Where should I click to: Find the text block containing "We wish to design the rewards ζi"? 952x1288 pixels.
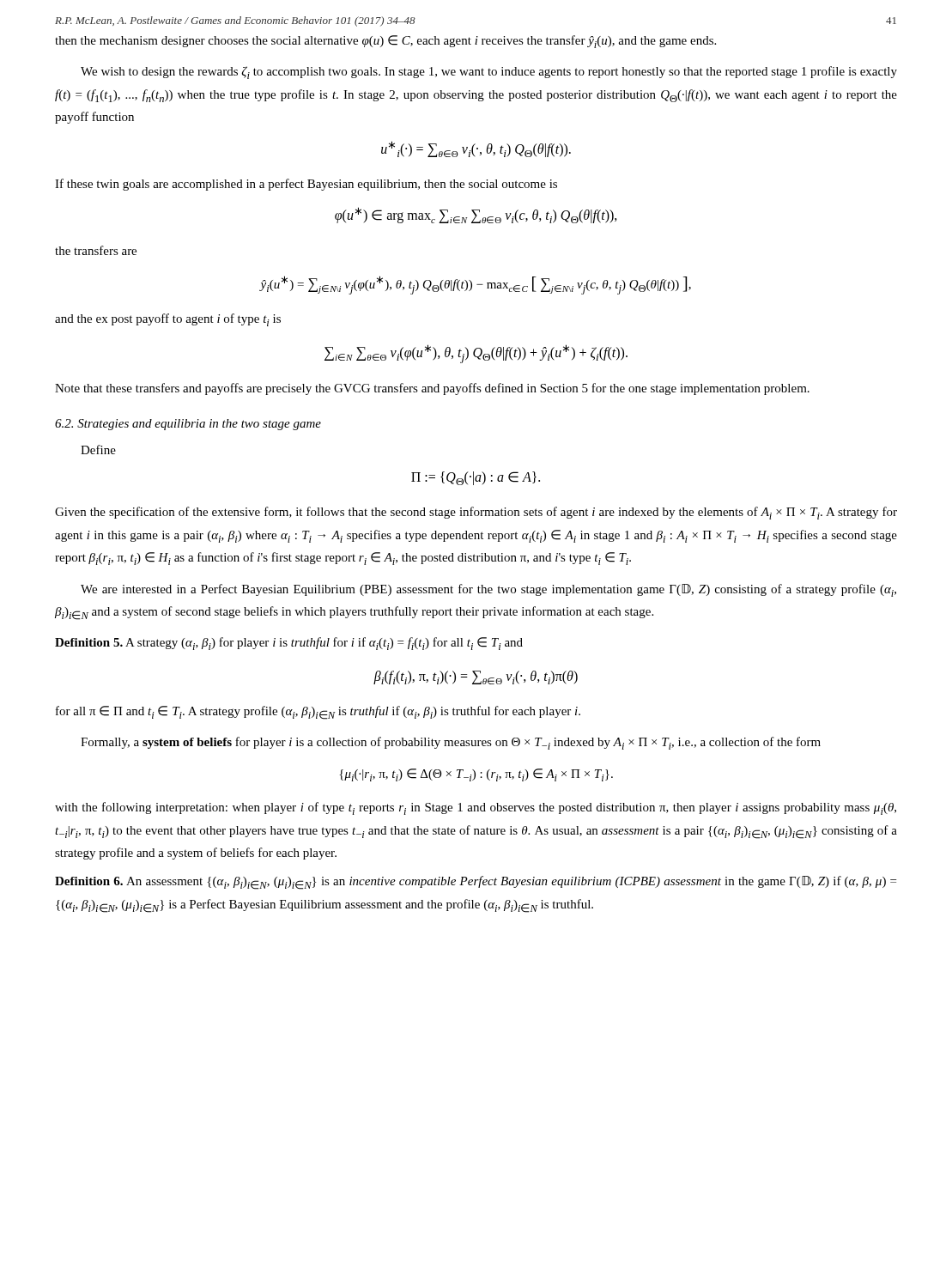[476, 95]
